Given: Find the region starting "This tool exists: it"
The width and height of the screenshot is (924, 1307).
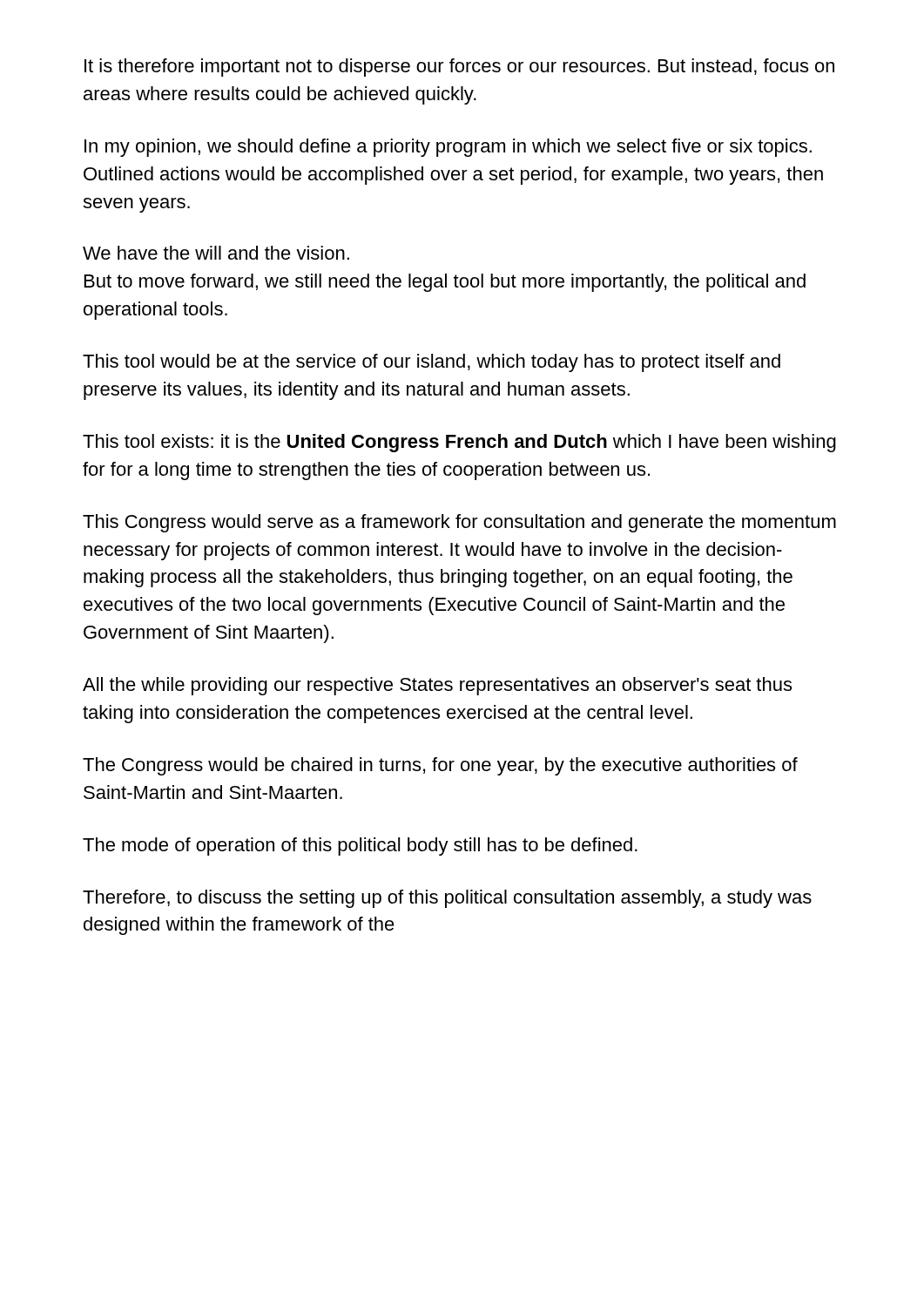Looking at the screenshot, I should pos(462,456).
